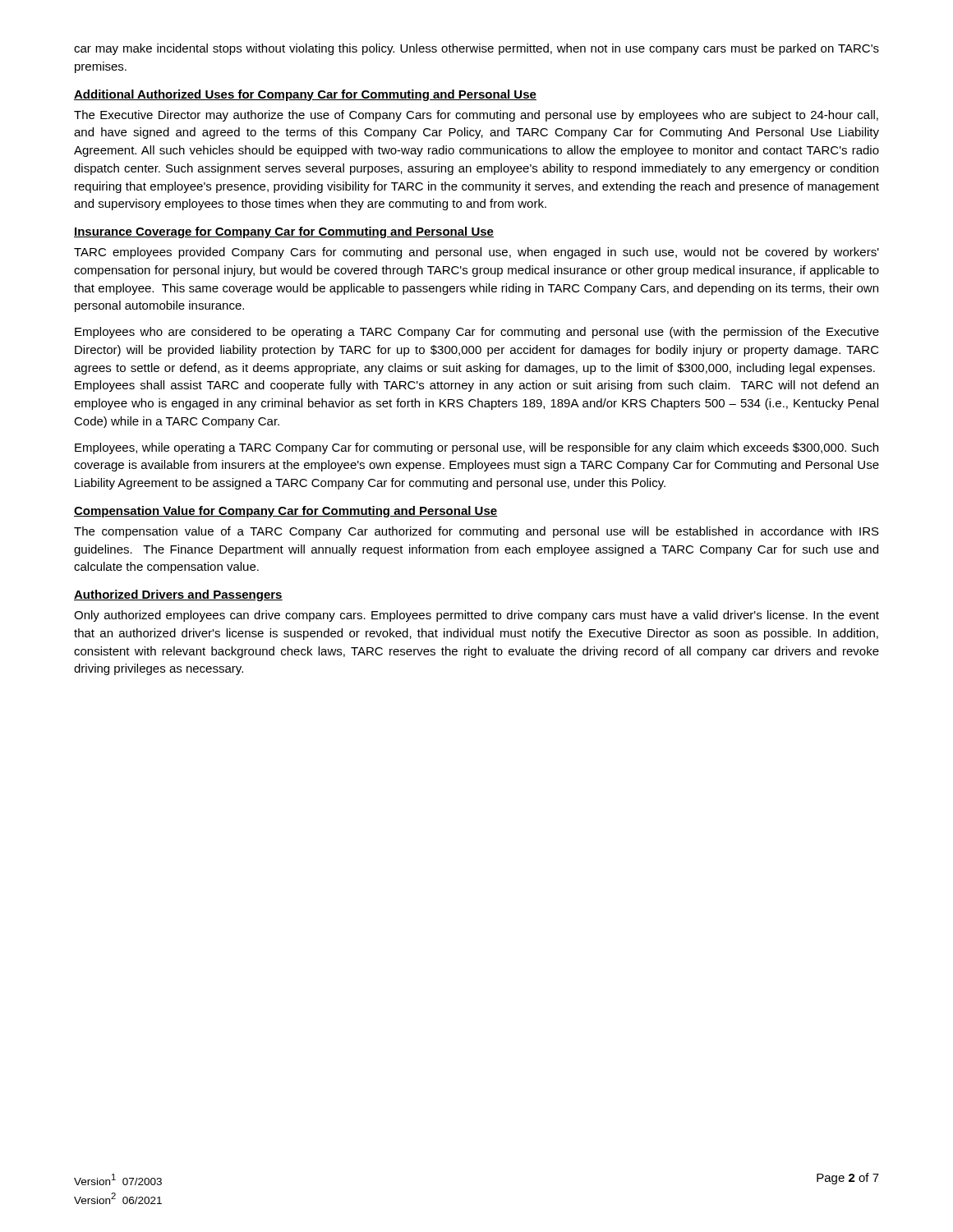Click on the text block that reads "The Executive Director may authorize the use"
Screen dimensions: 1232x953
pyautogui.click(x=476, y=159)
